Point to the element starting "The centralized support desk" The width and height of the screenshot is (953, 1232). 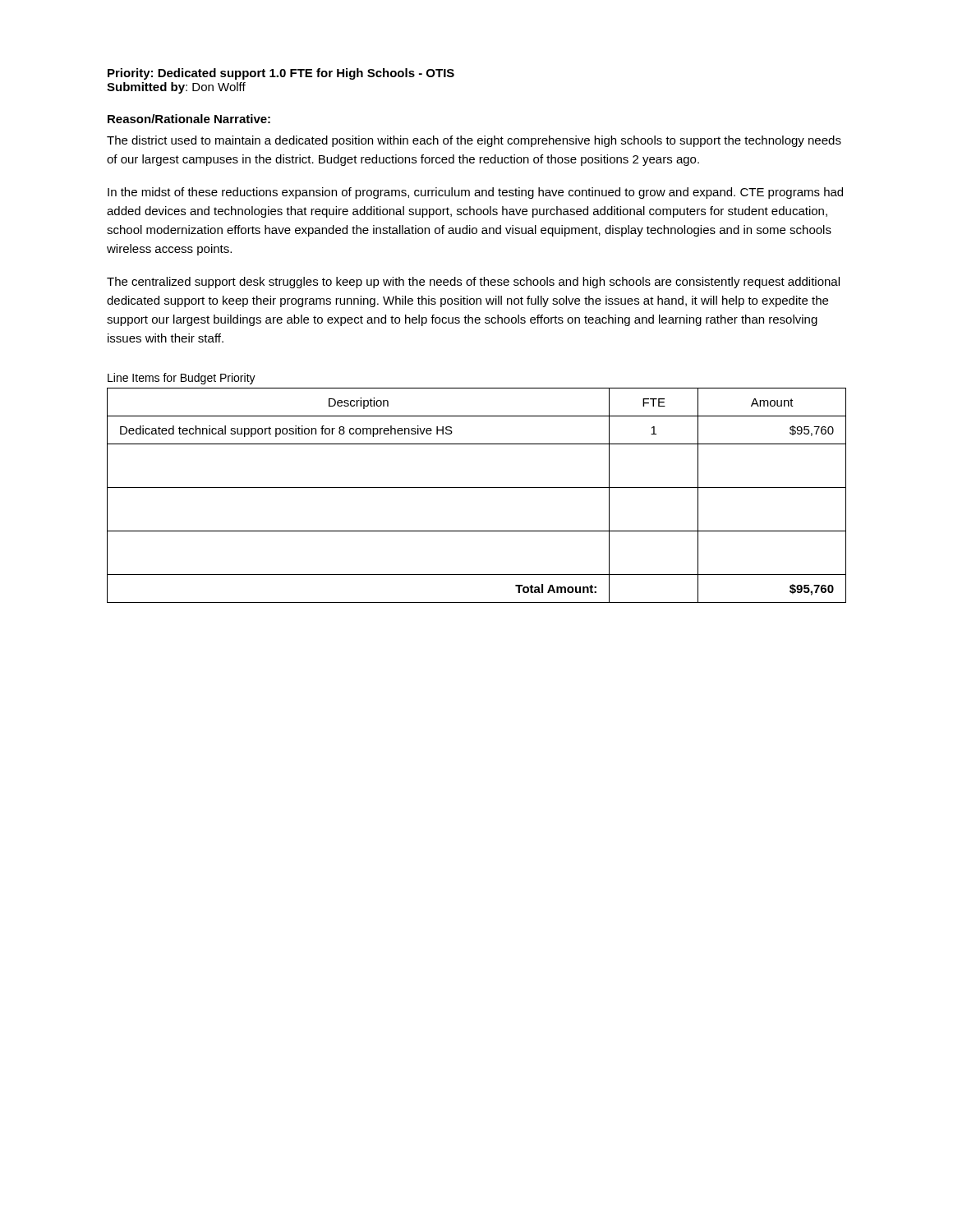(474, 310)
